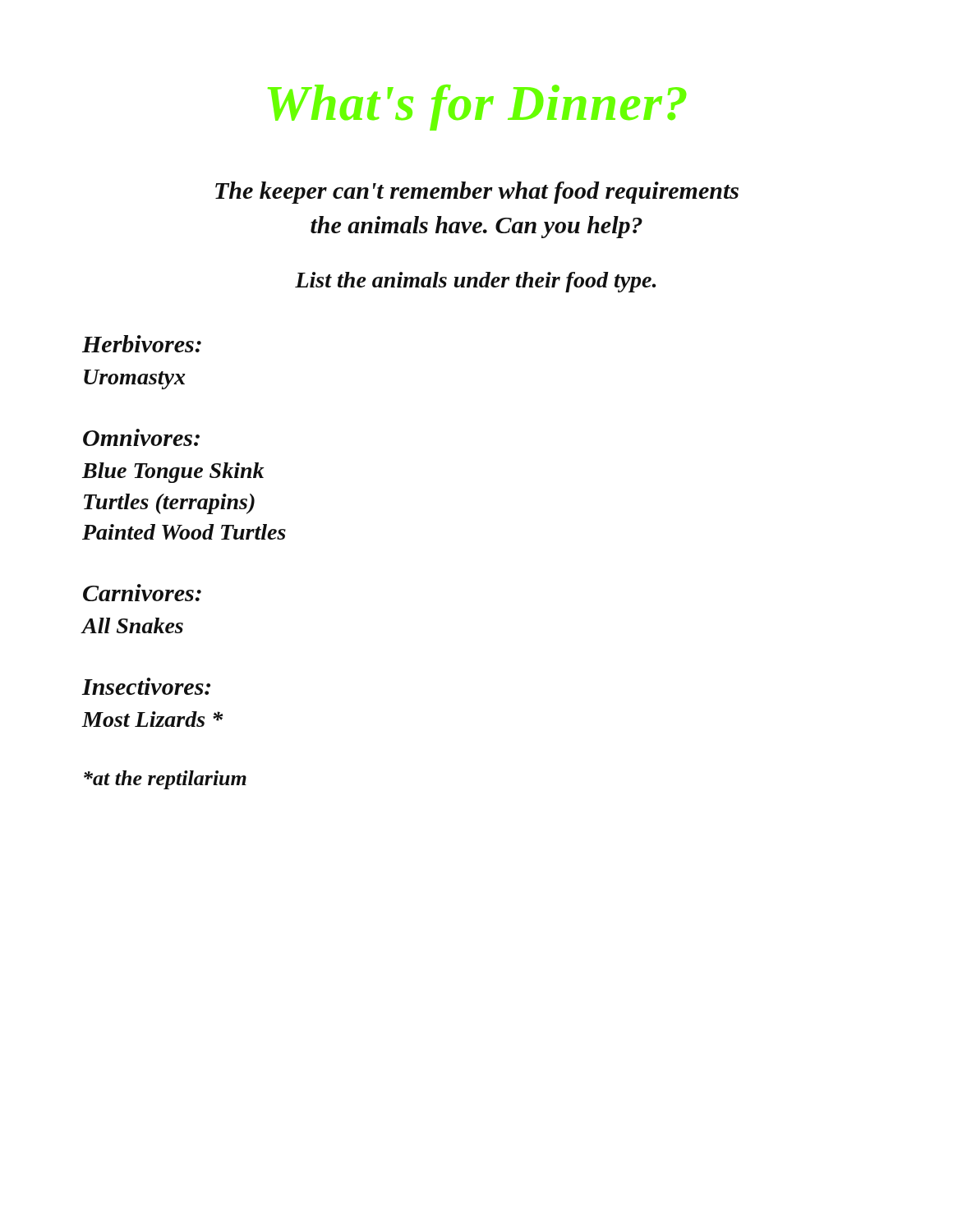Find the element starting "Most Lizards *"

[152, 719]
